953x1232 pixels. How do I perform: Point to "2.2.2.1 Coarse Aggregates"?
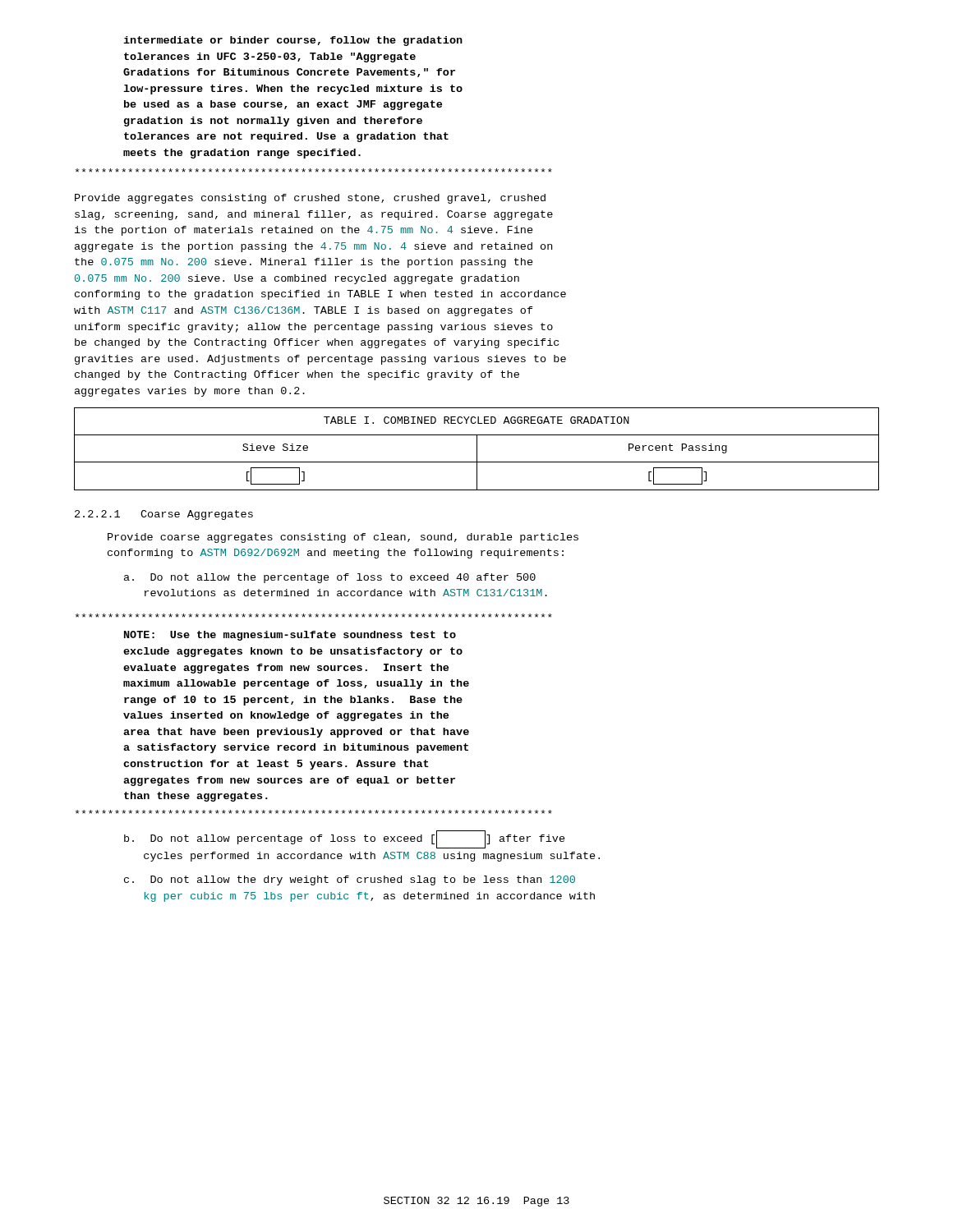(x=164, y=515)
